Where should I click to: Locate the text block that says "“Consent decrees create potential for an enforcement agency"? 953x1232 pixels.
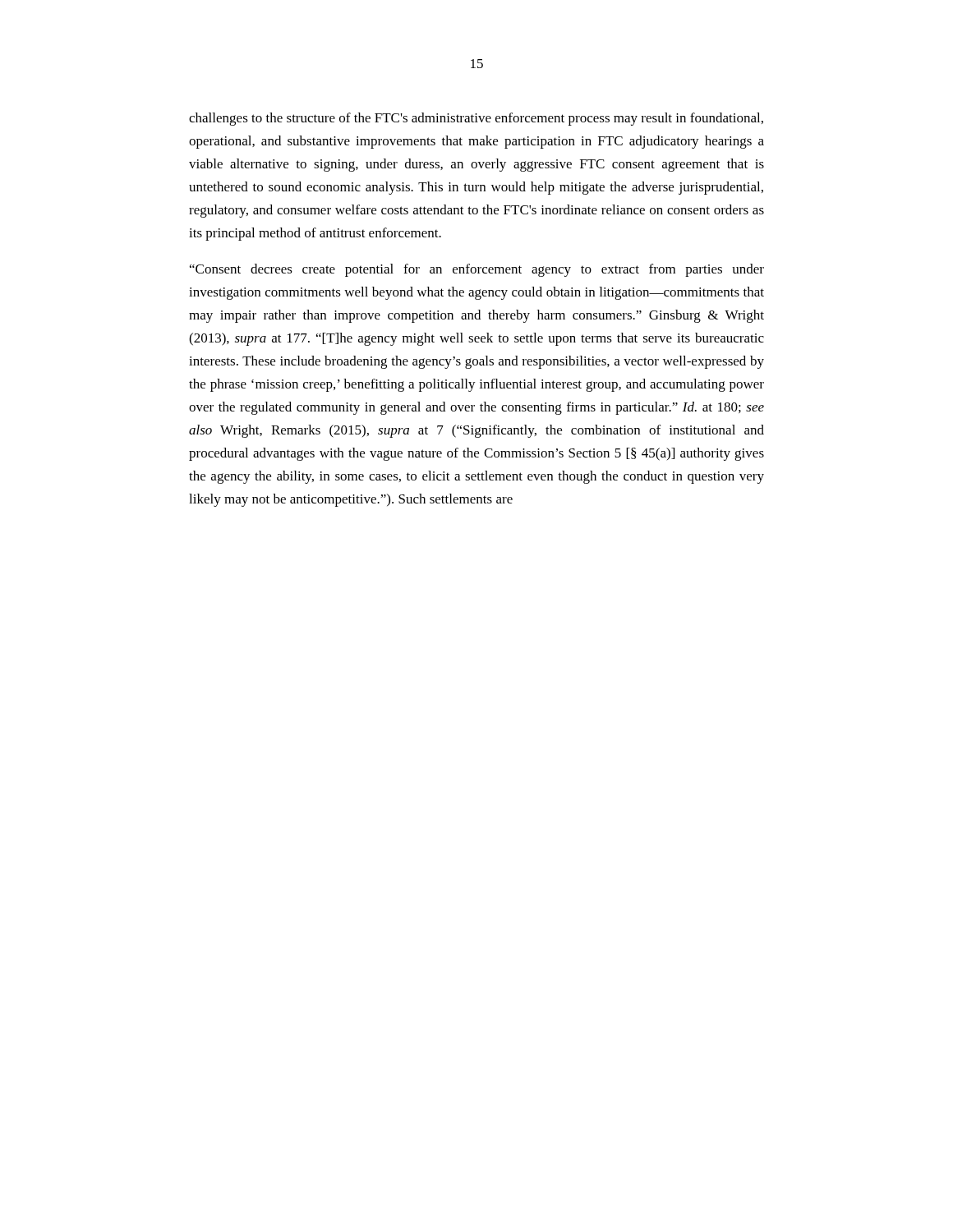click(476, 384)
